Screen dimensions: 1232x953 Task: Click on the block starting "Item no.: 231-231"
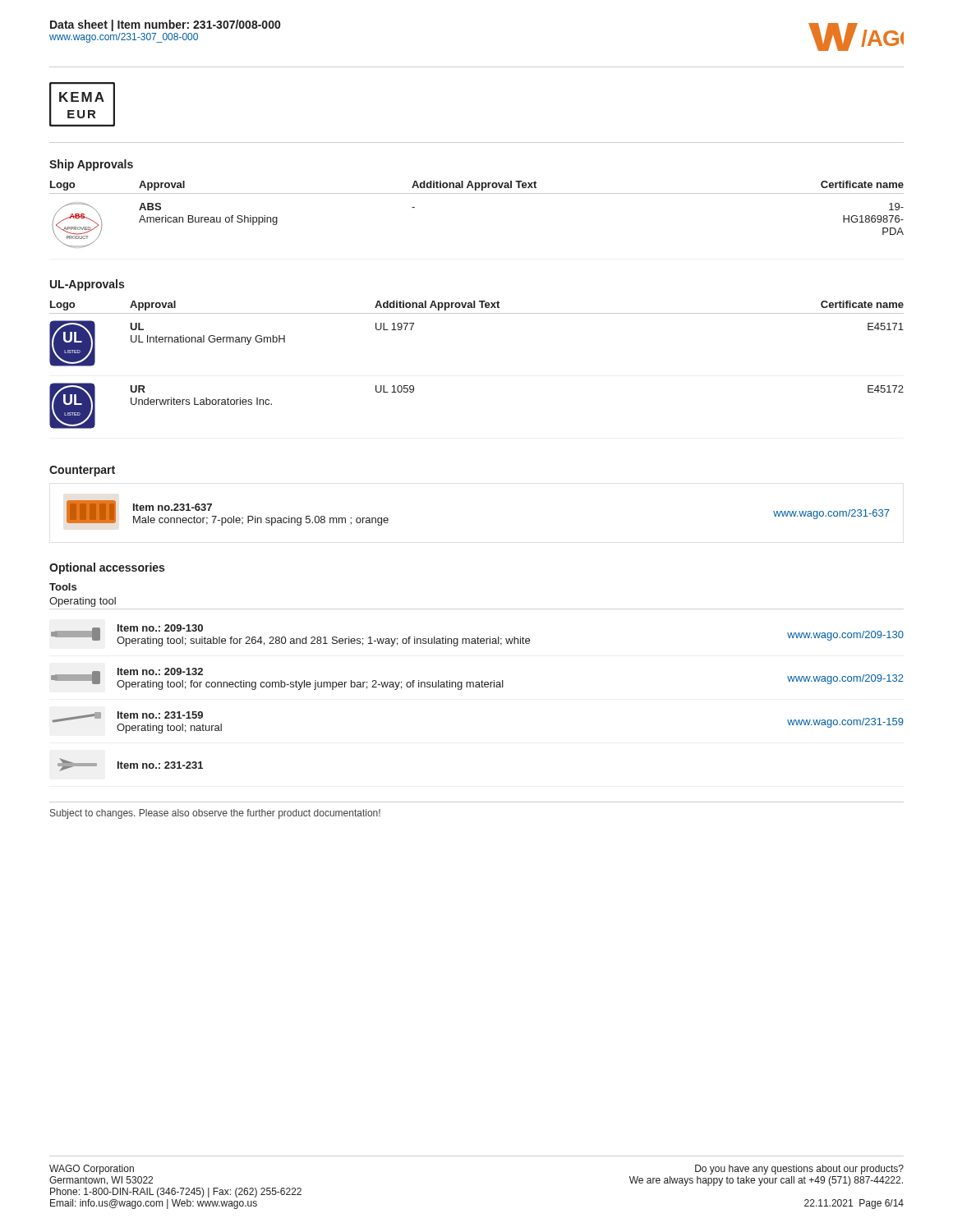160,765
